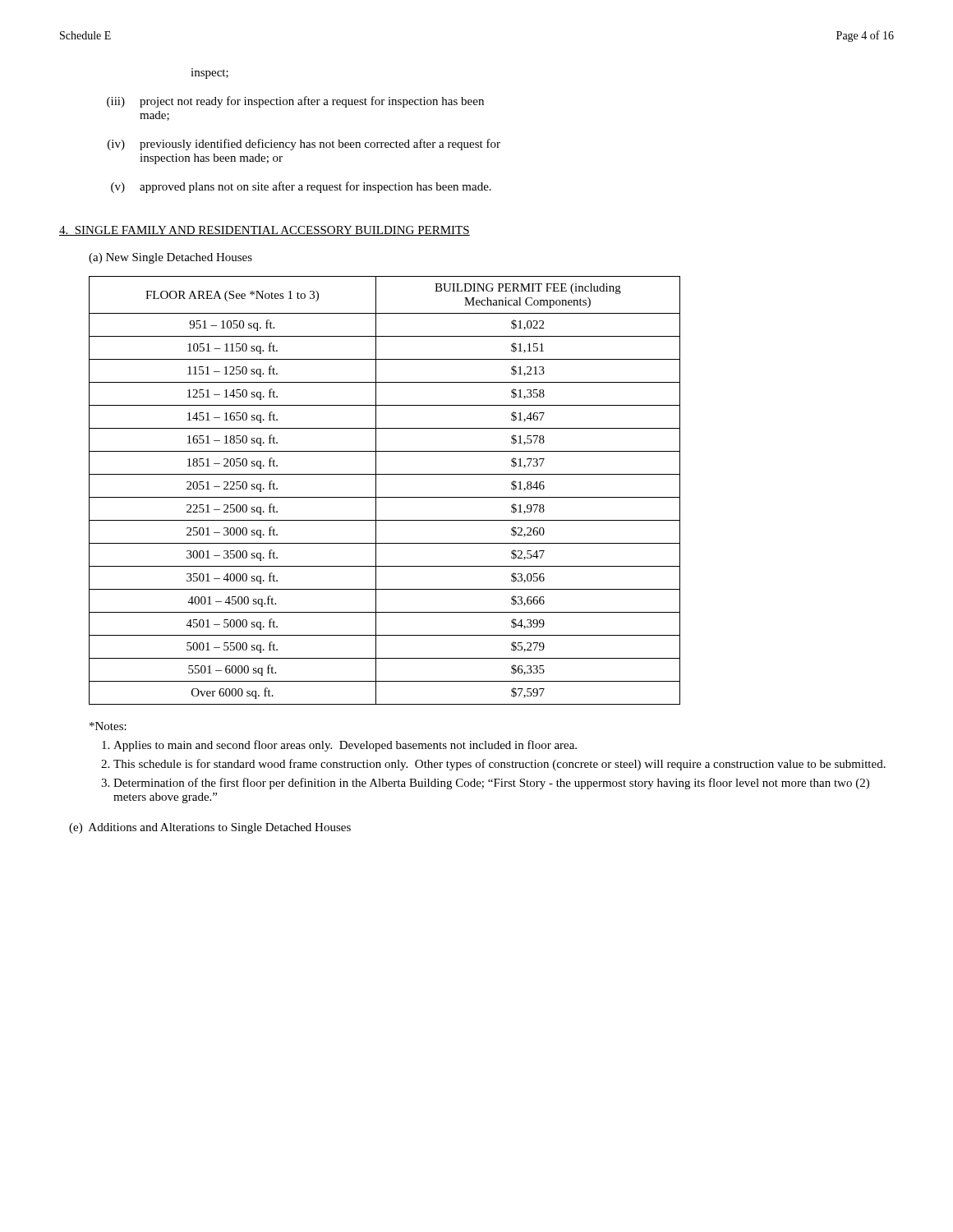Find the list item containing "Applies to main and second floor areas"

(504, 745)
